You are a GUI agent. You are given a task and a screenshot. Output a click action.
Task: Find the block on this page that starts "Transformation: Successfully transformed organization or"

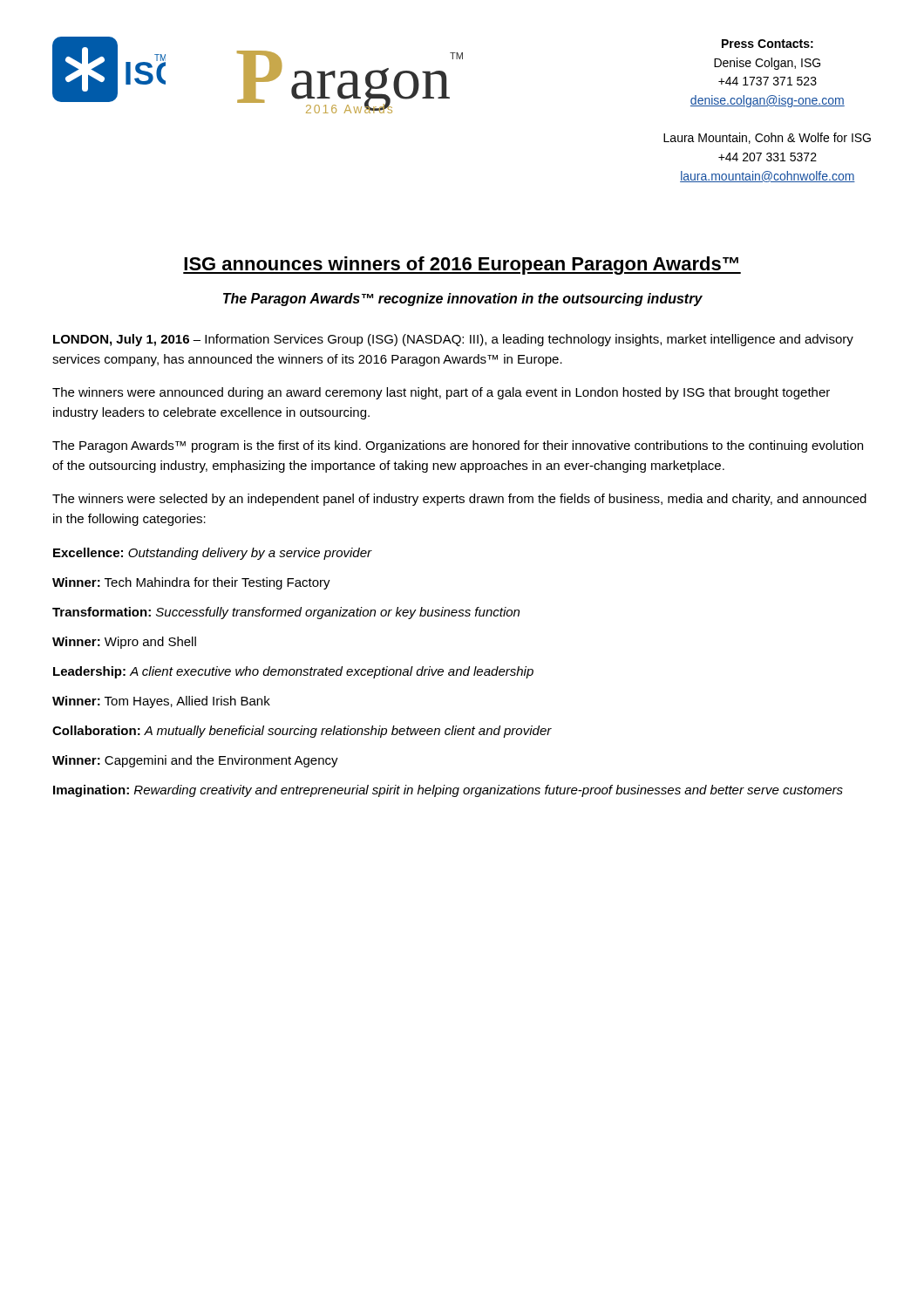[x=286, y=612]
